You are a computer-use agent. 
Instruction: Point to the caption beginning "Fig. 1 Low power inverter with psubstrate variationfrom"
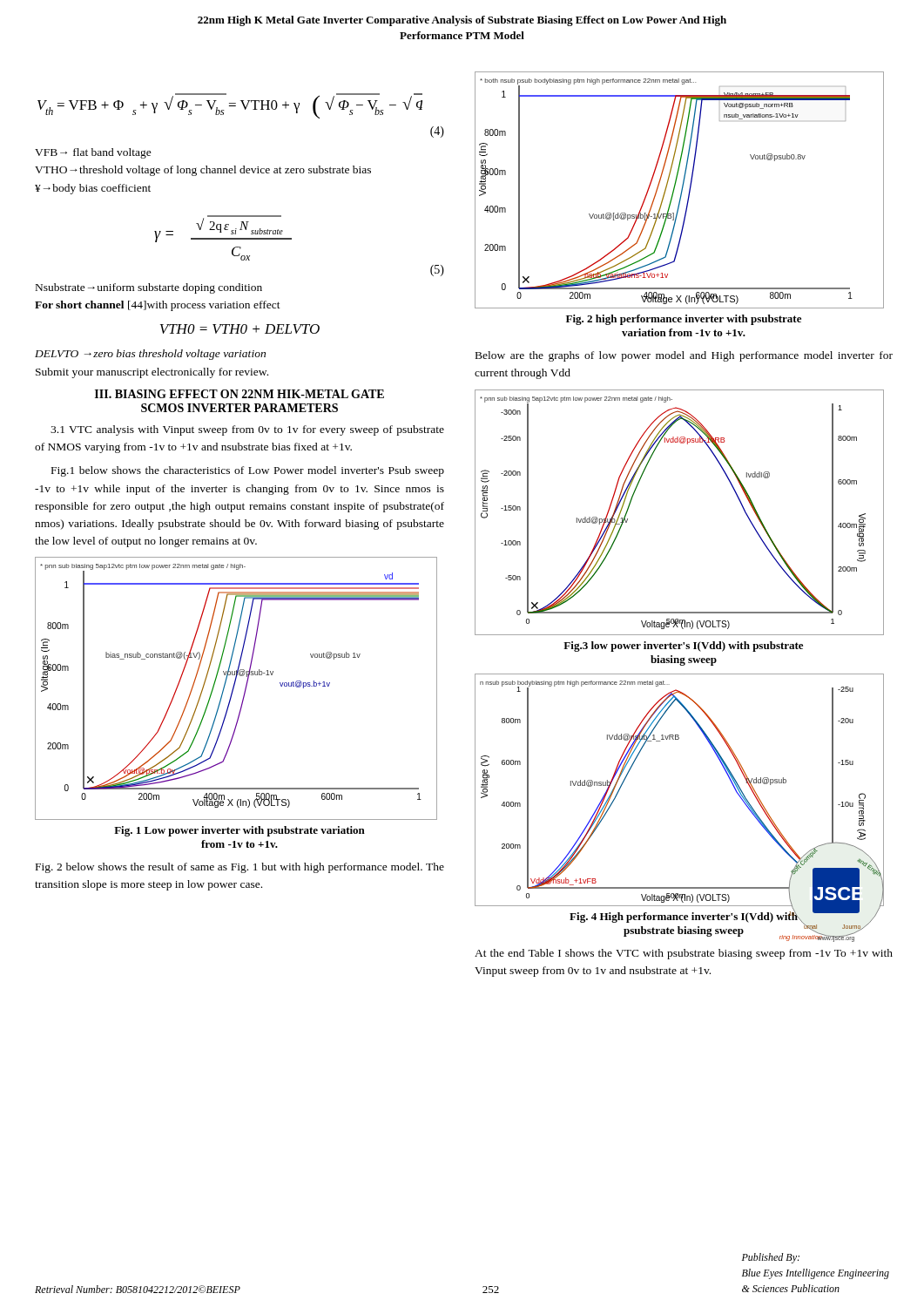coord(239,836)
